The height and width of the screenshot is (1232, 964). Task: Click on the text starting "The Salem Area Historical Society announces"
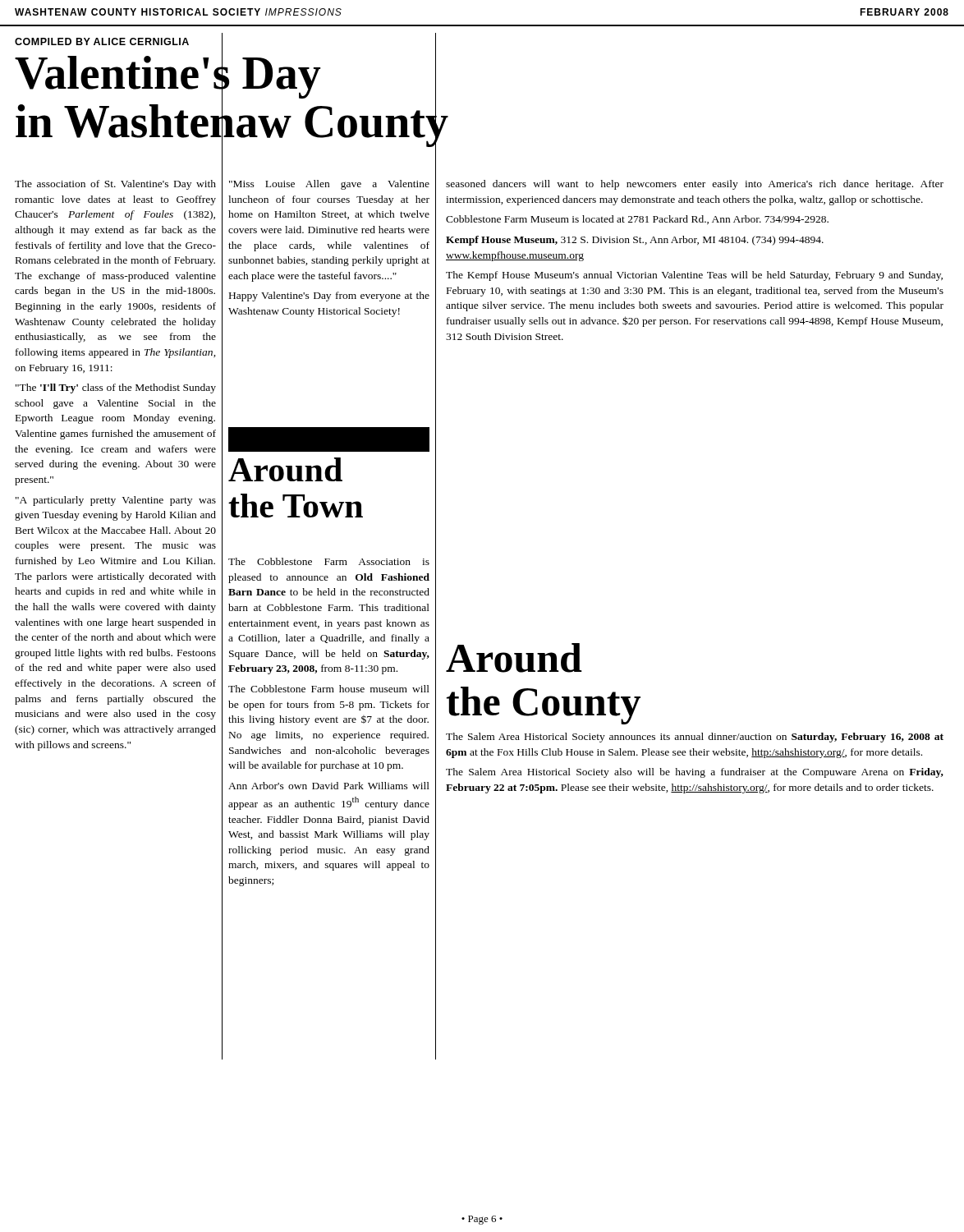click(695, 762)
